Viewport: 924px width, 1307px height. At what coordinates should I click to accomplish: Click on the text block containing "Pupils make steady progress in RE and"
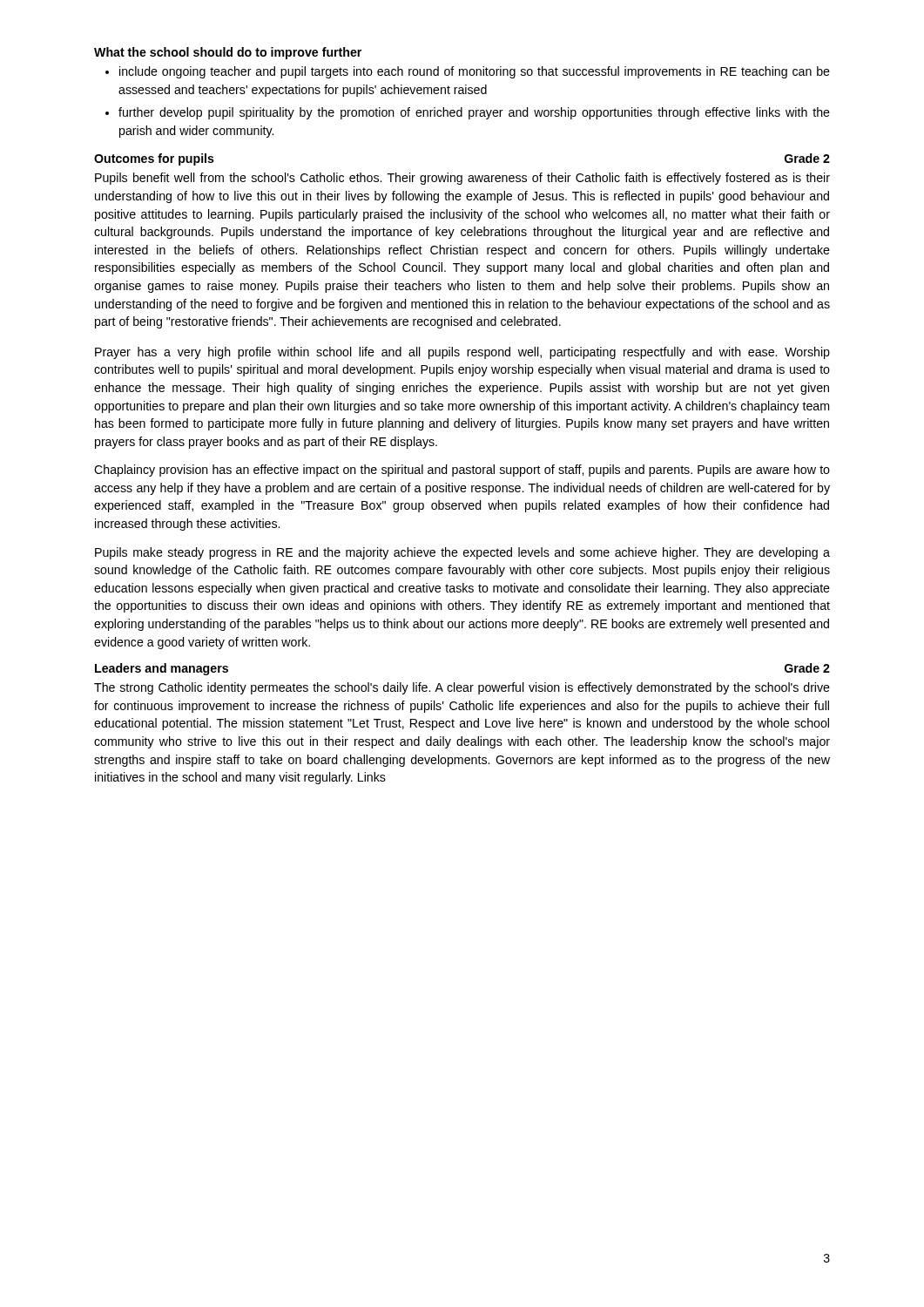[462, 597]
